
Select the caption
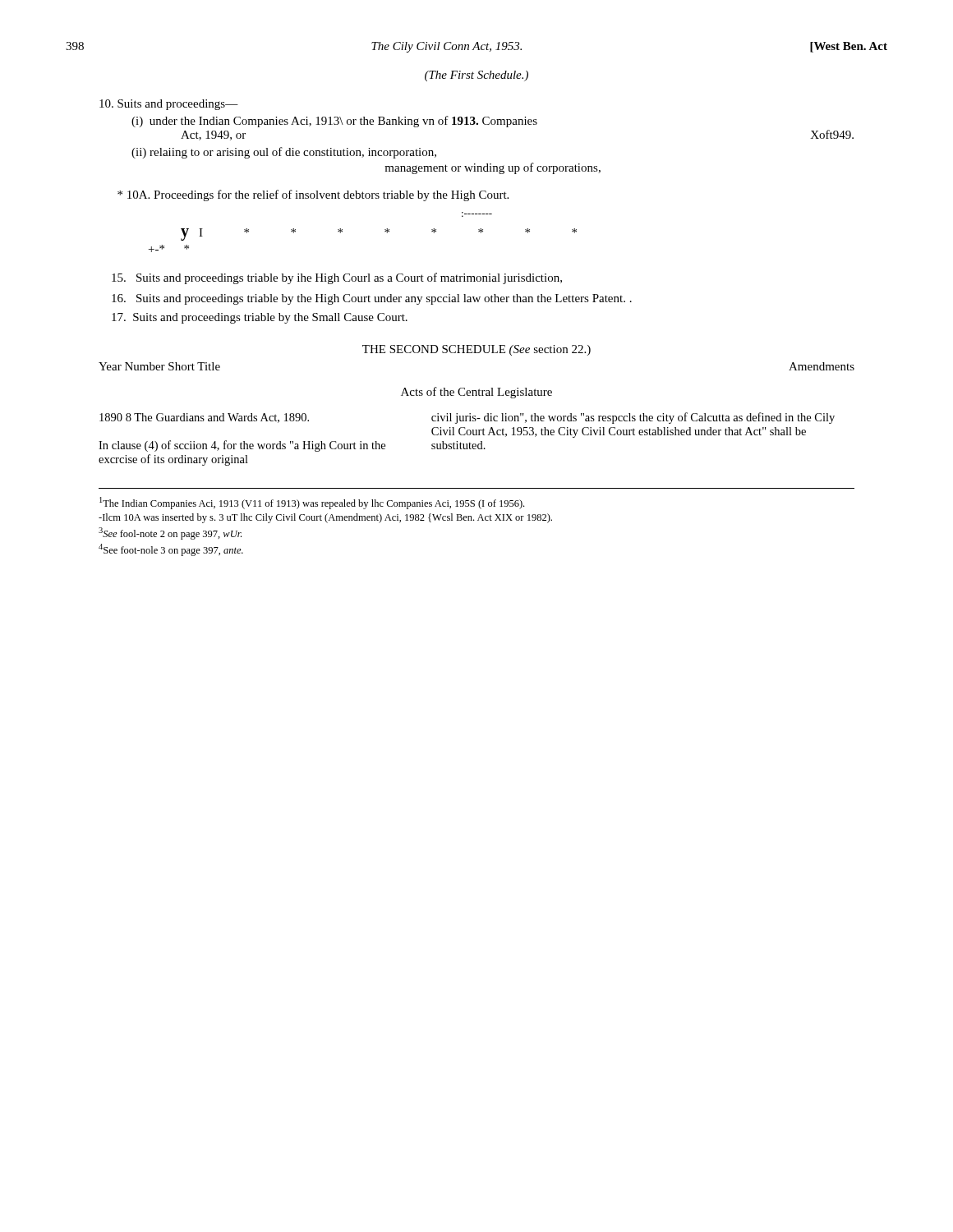click(476, 75)
